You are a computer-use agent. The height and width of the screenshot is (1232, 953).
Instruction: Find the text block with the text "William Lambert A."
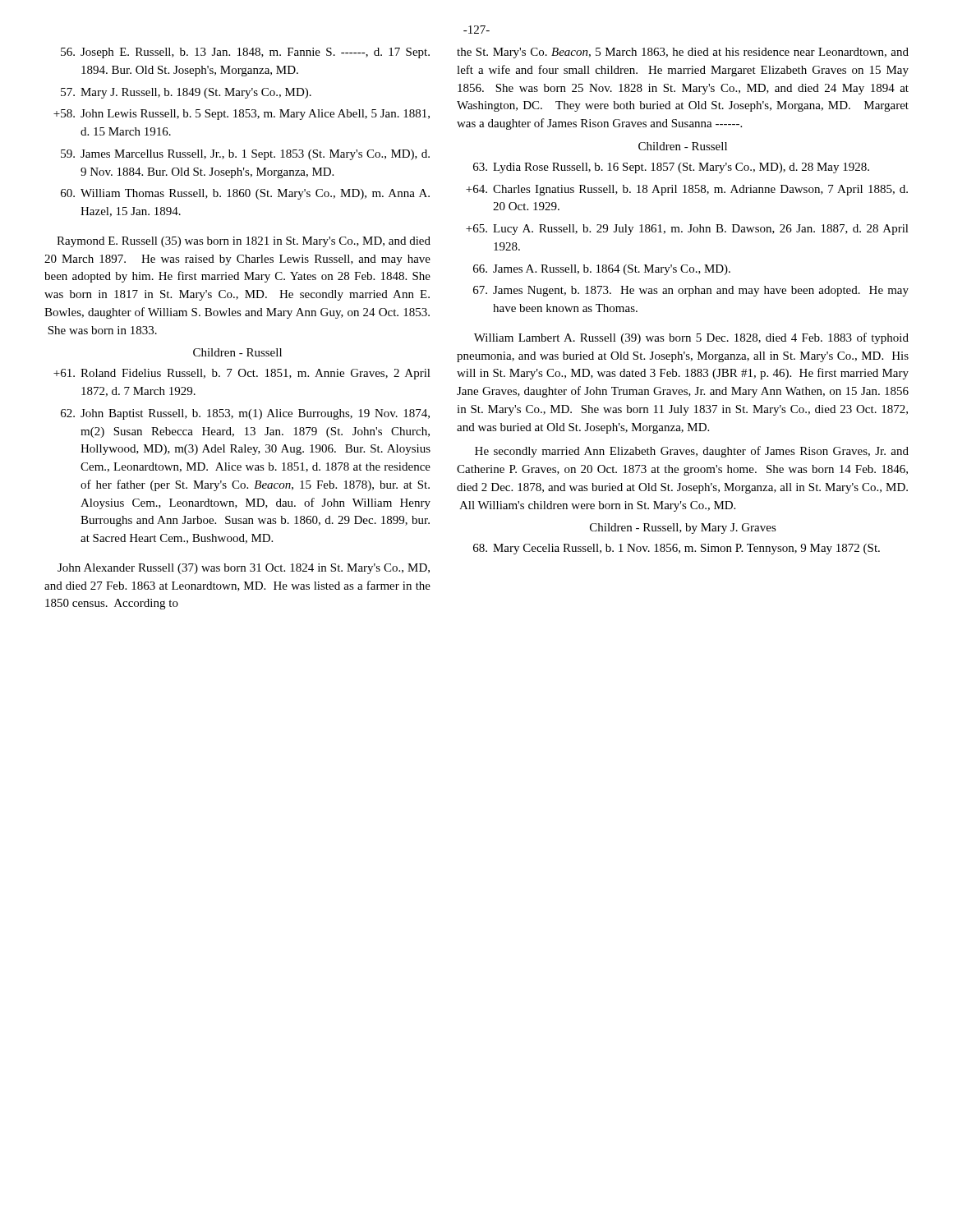683,382
